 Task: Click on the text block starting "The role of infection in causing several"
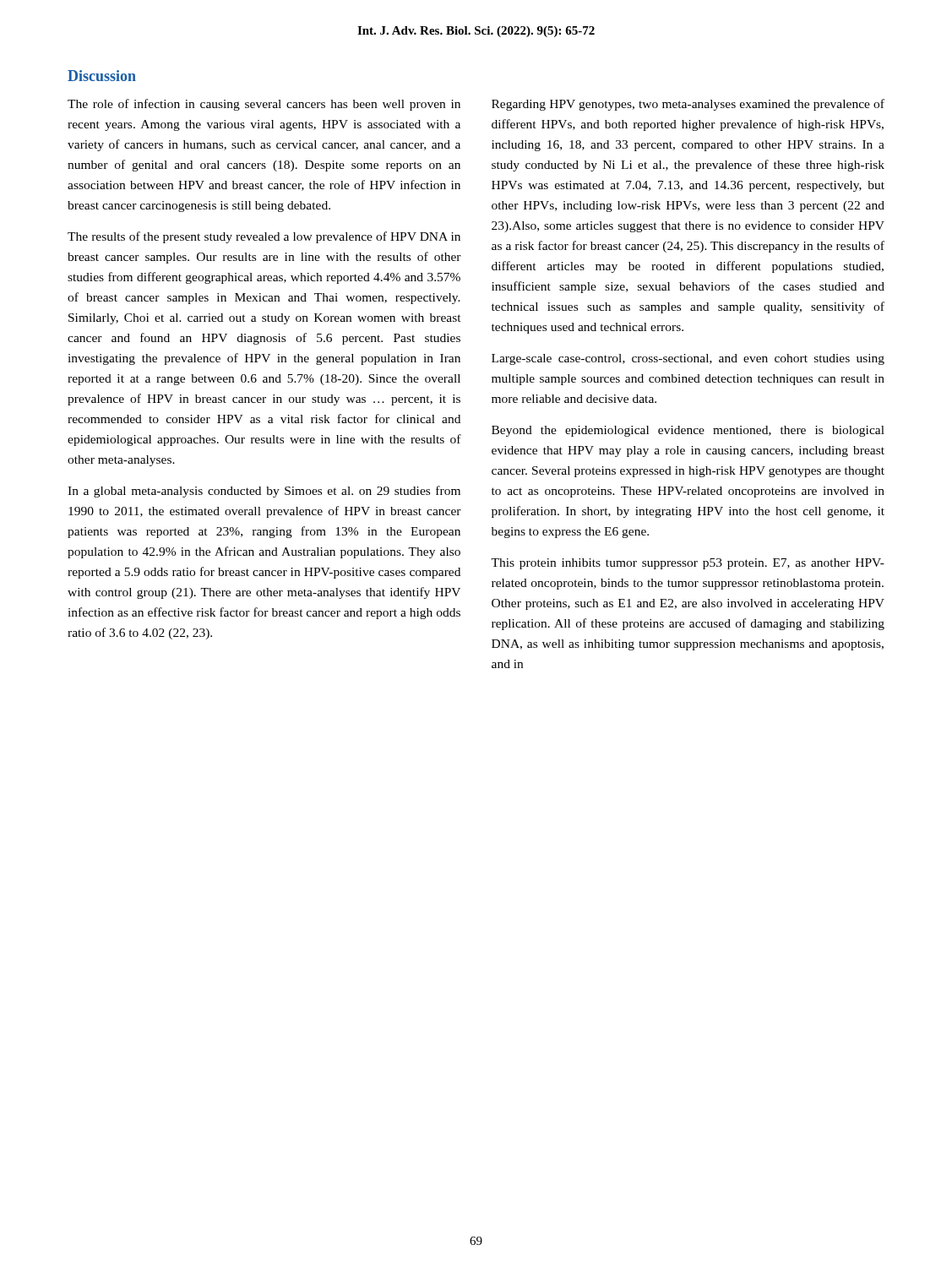[264, 154]
